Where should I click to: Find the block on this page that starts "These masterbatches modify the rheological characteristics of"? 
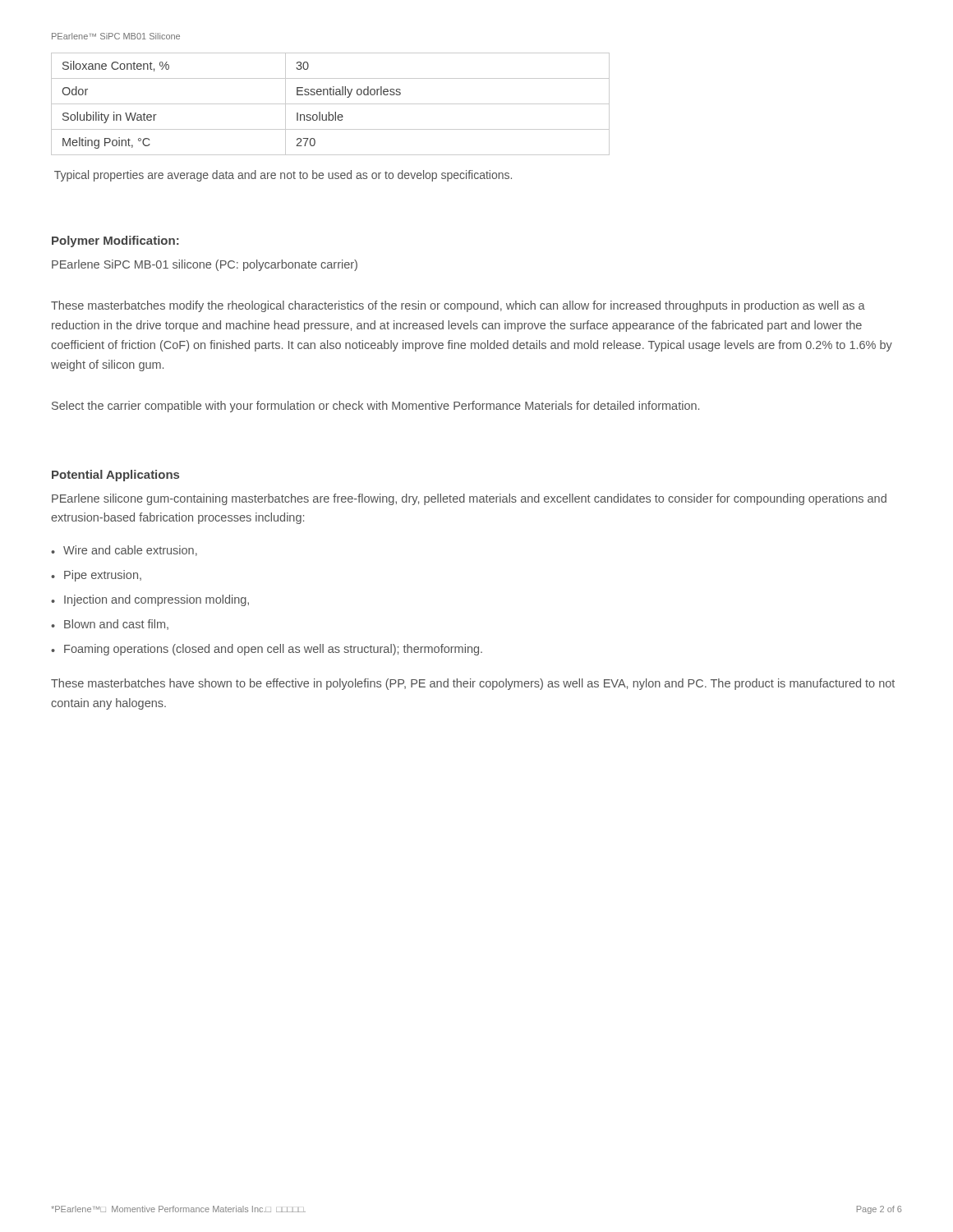point(471,335)
